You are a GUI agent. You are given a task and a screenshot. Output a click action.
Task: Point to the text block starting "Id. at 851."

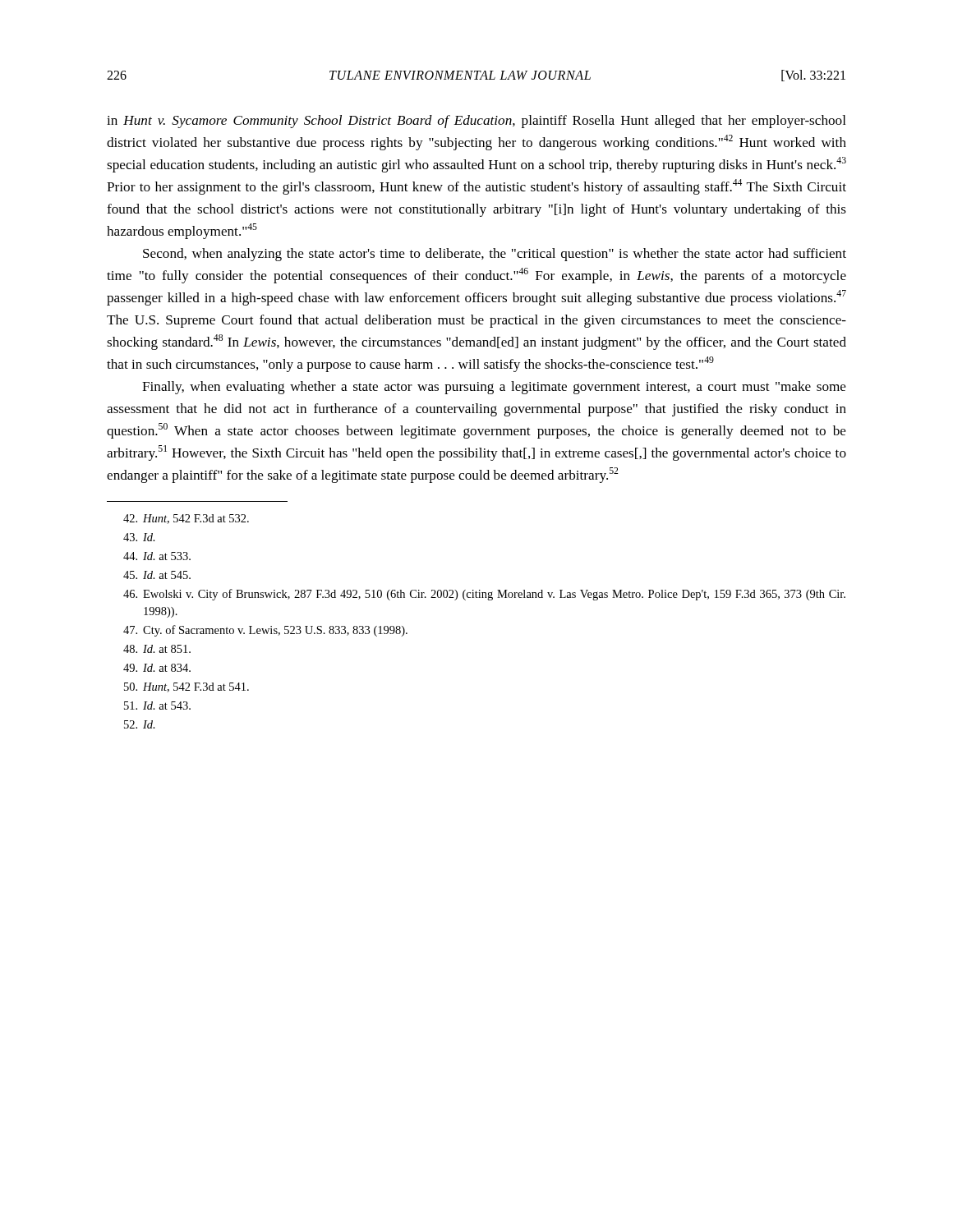point(157,649)
